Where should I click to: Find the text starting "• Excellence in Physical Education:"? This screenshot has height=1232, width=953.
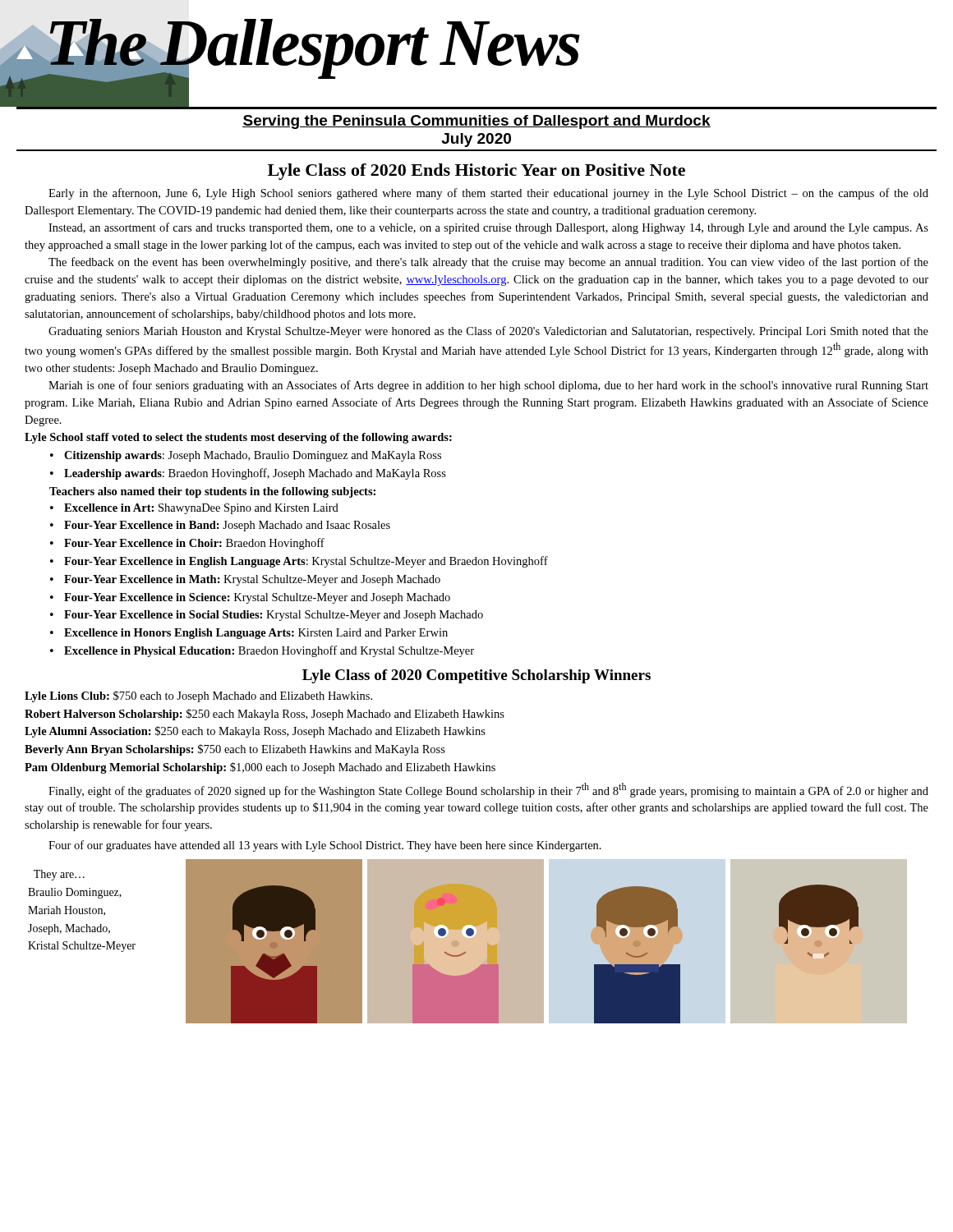(x=262, y=651)
